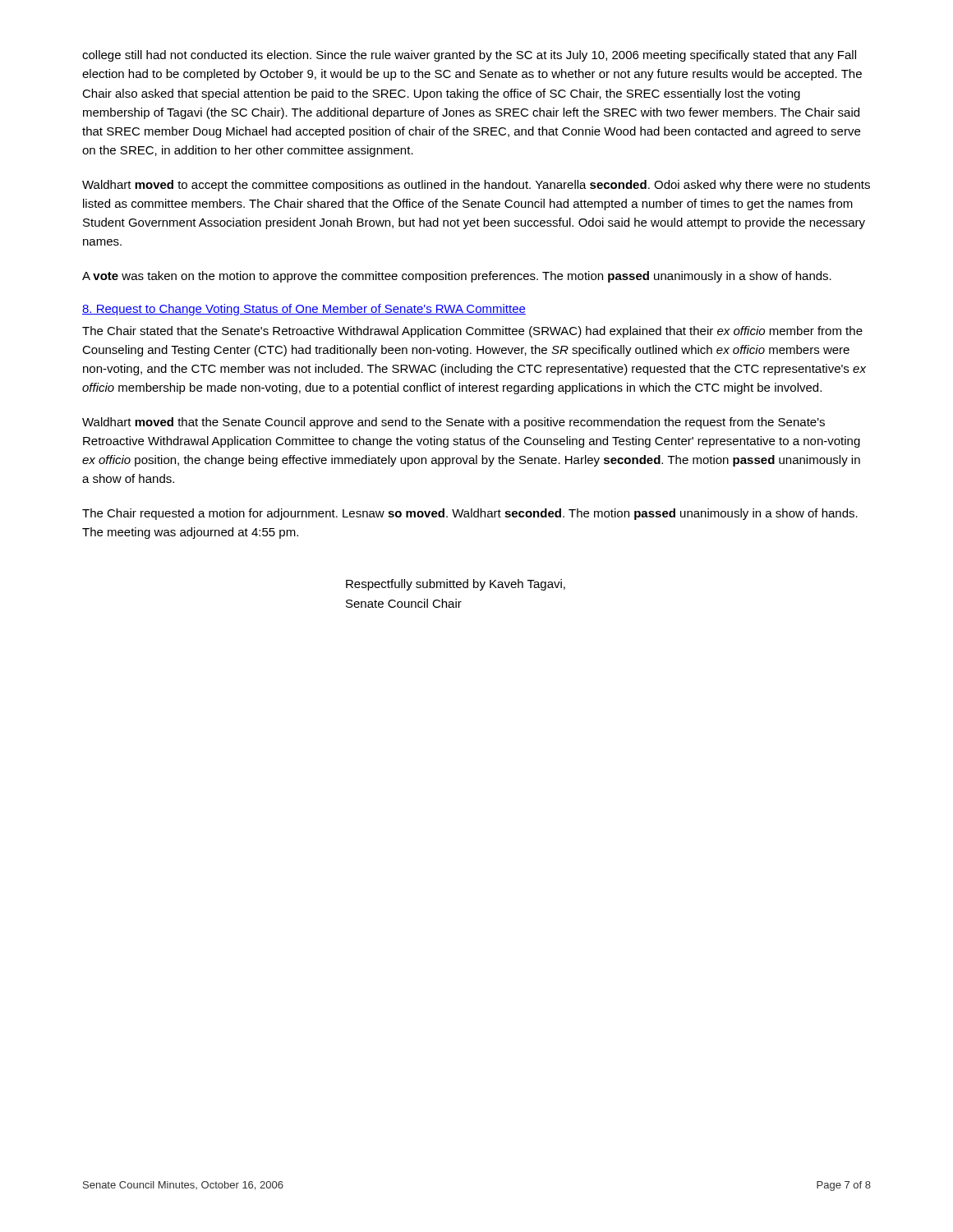
Task: Click on the region starting "8. Request to"
Action: (x=476, y=309)
